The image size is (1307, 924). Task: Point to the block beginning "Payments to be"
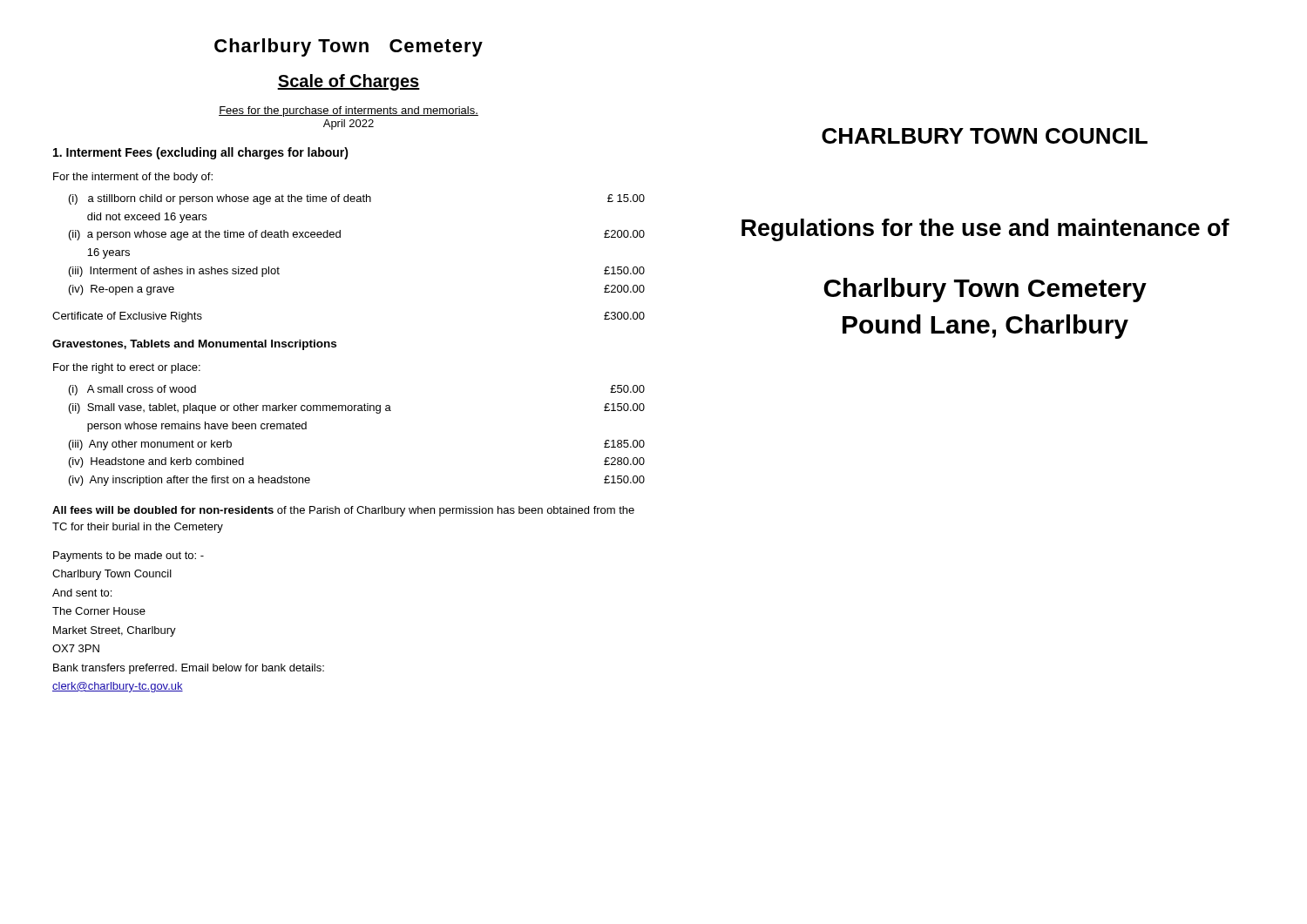coord(129,556)
